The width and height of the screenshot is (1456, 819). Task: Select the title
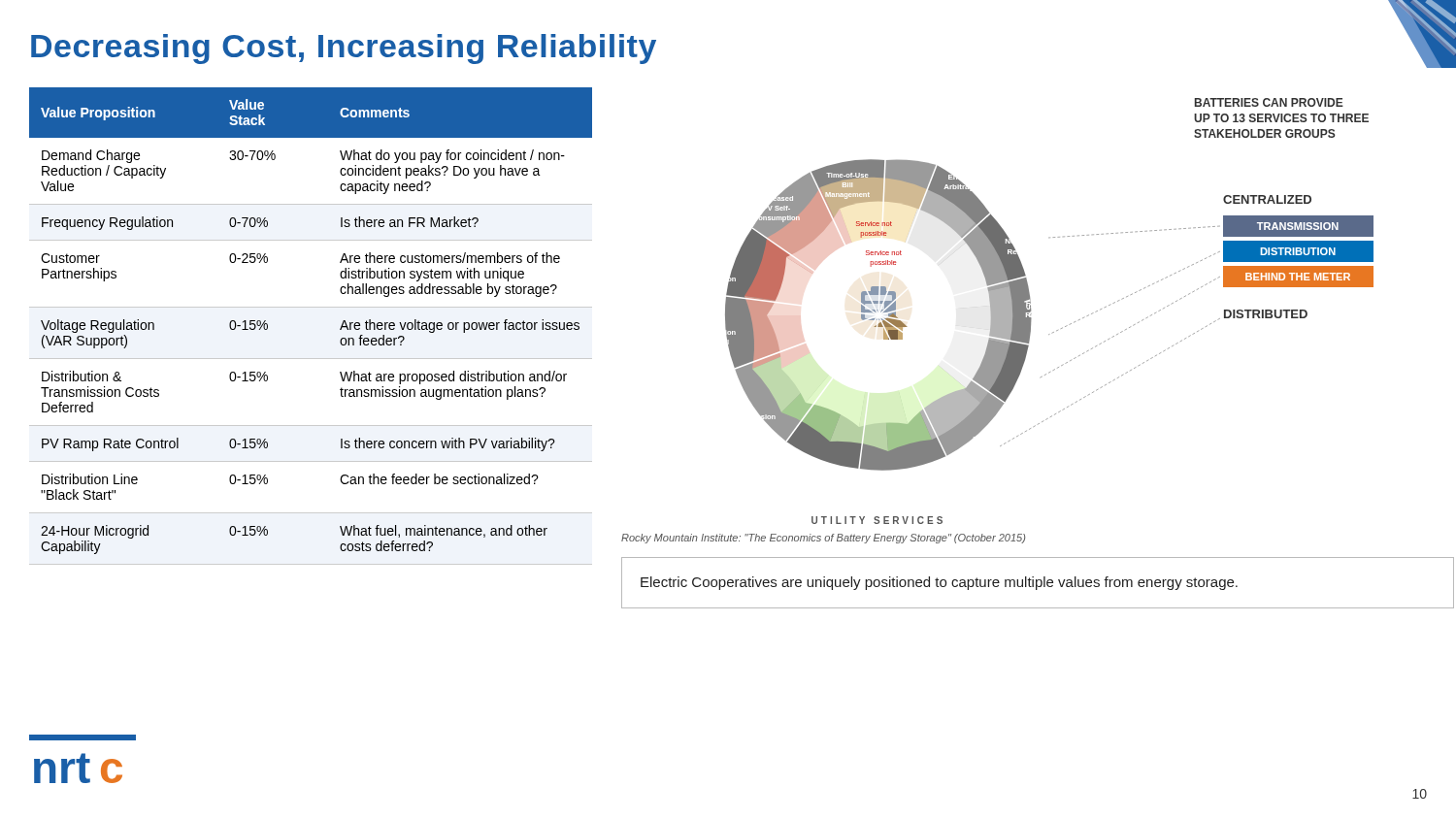coord(343,46)
